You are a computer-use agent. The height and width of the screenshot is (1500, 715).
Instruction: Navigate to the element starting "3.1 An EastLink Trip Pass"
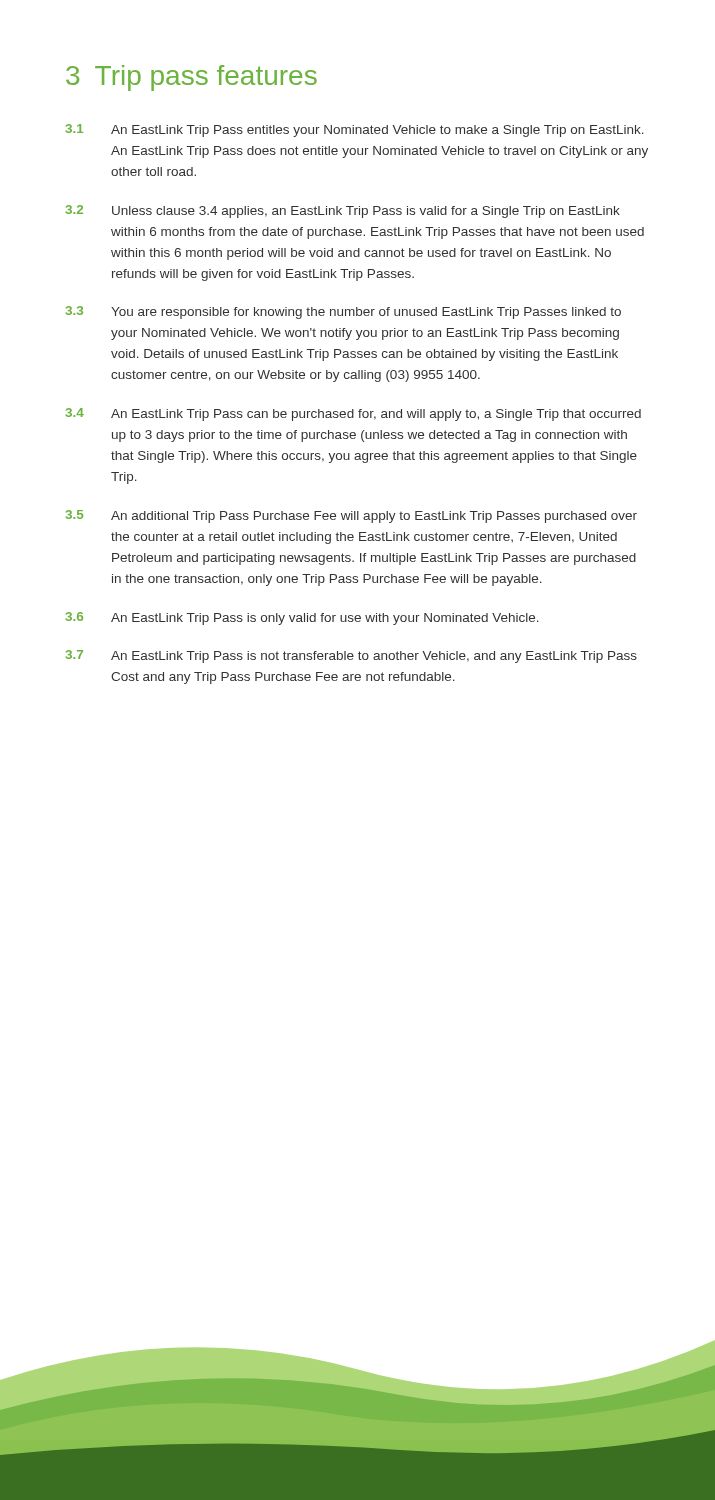tap(358, 151)
